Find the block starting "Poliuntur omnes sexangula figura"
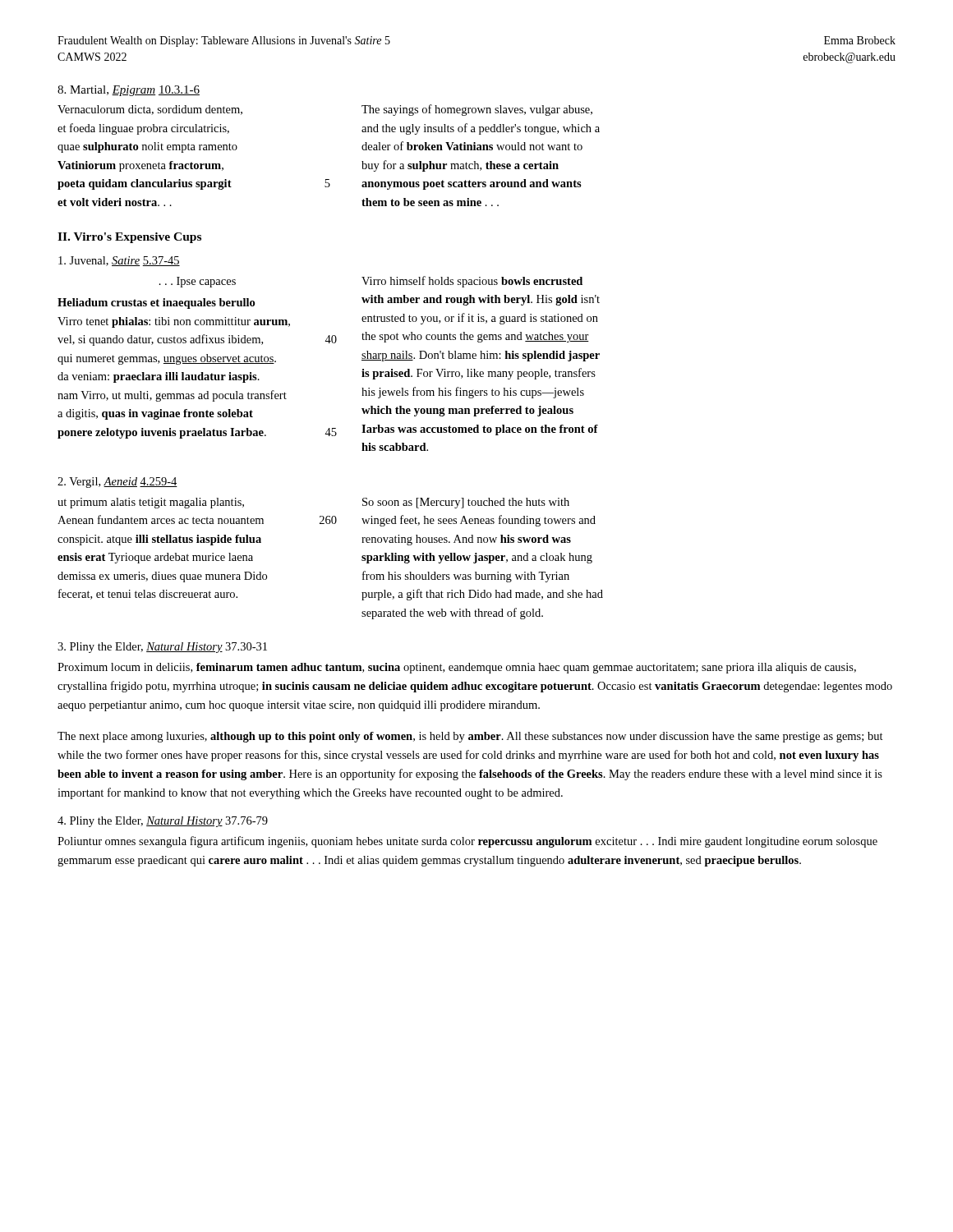This screenshot has height=1232, width=953. click(x=476, y=851)
